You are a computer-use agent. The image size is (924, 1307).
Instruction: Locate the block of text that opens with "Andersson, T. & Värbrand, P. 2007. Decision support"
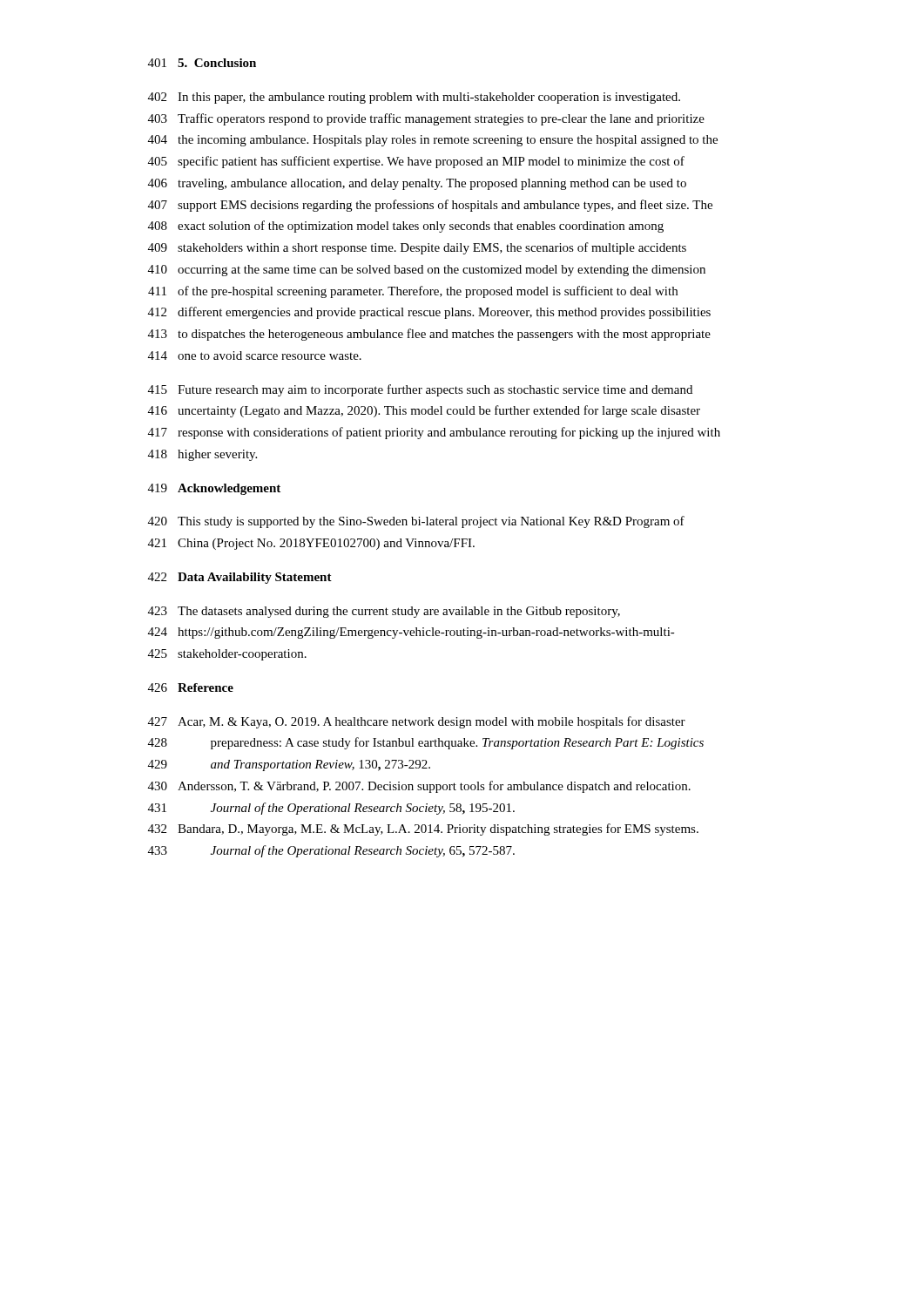[434, 786]
